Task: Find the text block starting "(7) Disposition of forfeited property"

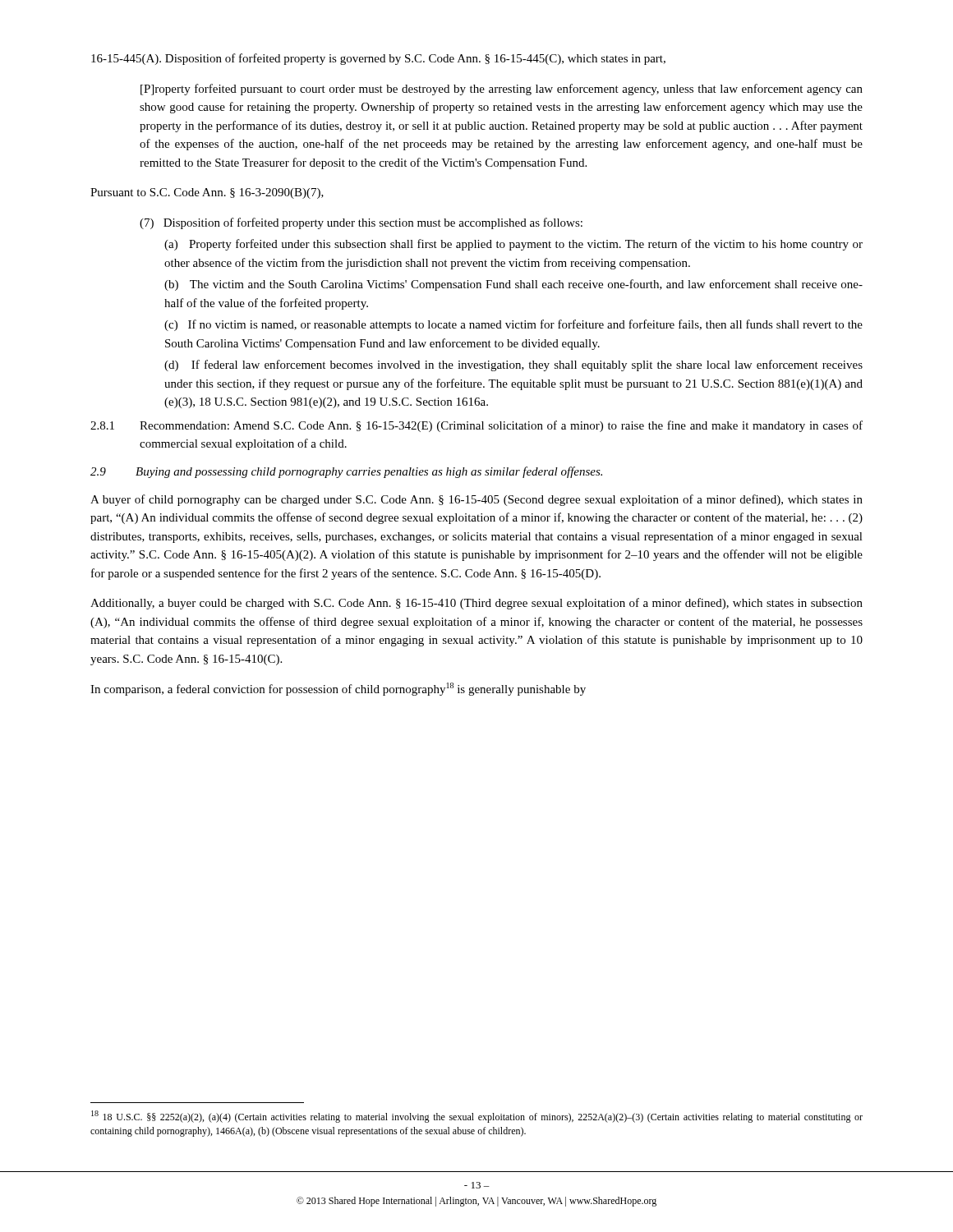Action: 501,312
